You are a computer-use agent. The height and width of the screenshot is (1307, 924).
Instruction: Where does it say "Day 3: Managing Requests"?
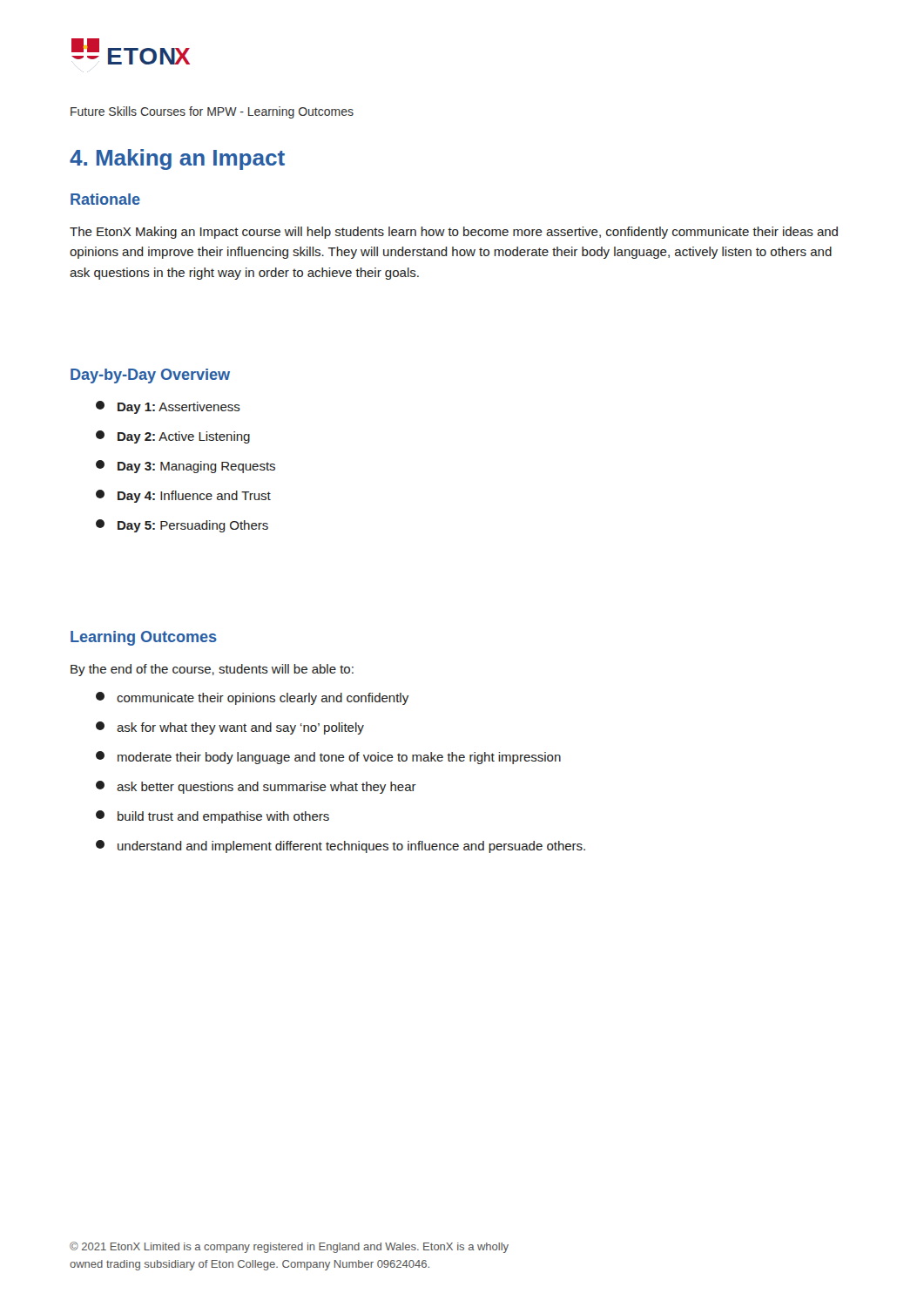[185, 467]
